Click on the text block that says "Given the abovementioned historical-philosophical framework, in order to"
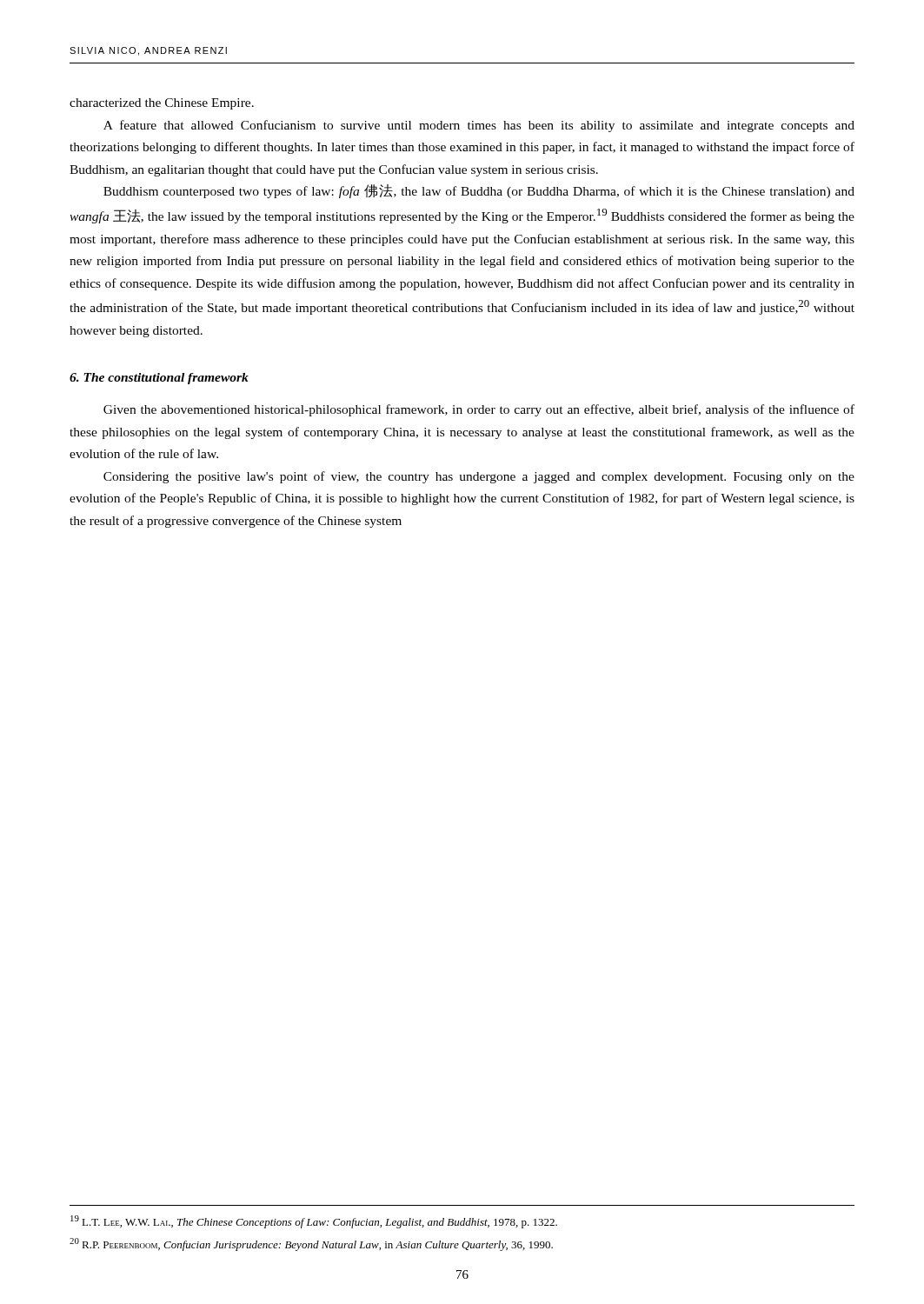924x1304 pixels. [x=462, y=465]
